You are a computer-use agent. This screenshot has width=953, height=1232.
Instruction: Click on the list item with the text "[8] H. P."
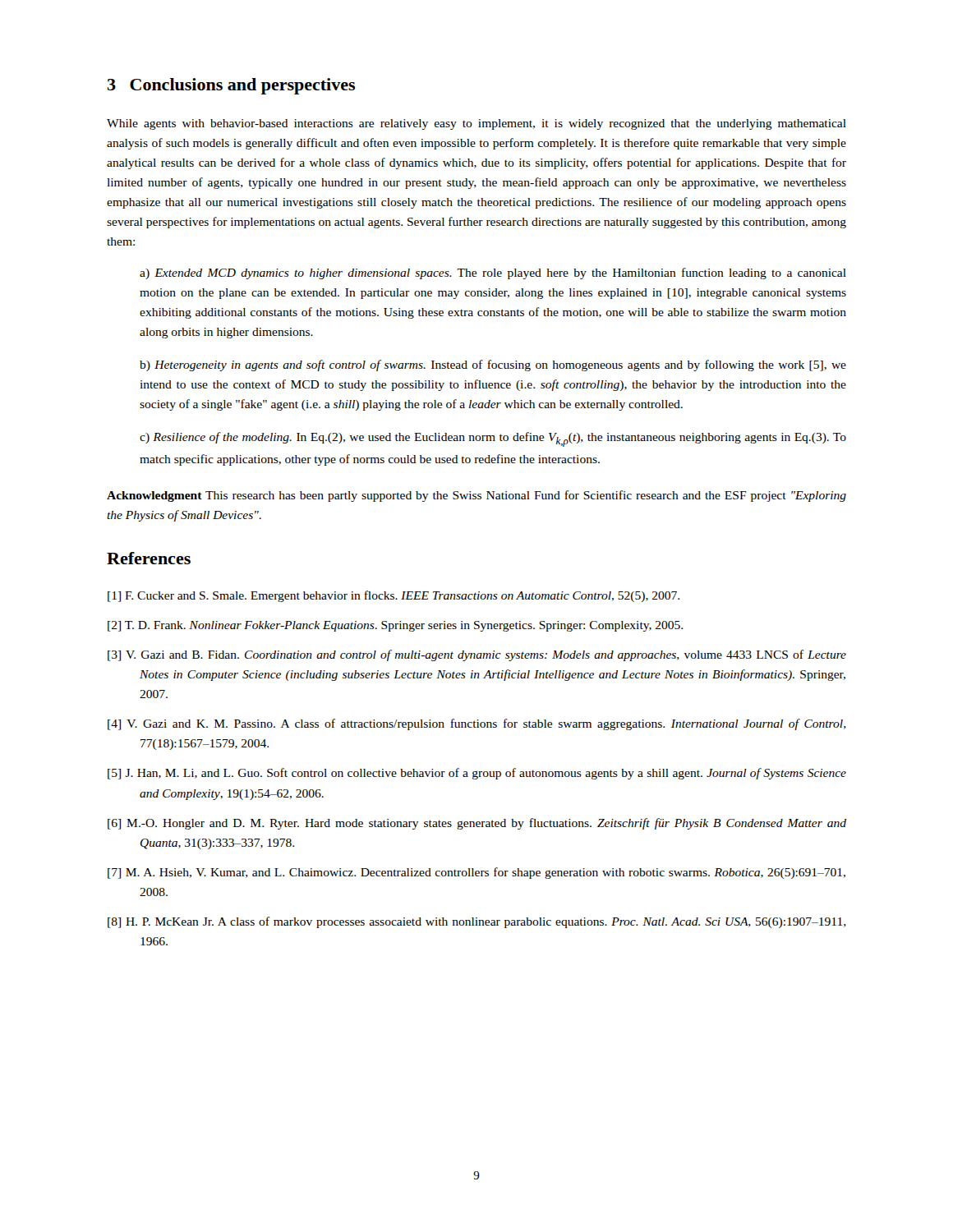[x=476, y=931]
